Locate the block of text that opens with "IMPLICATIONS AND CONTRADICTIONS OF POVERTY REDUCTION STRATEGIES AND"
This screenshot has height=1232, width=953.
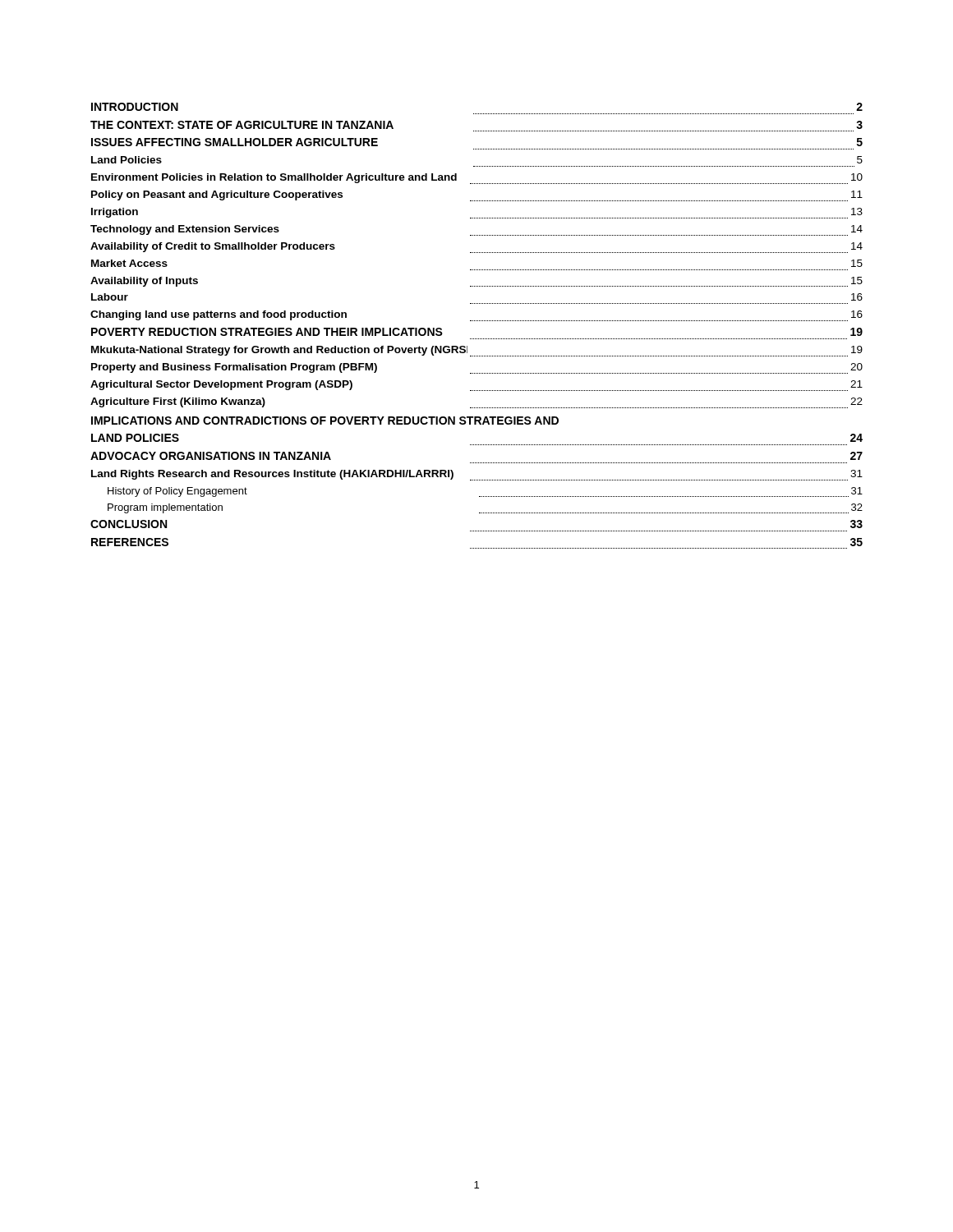[476, 431]
